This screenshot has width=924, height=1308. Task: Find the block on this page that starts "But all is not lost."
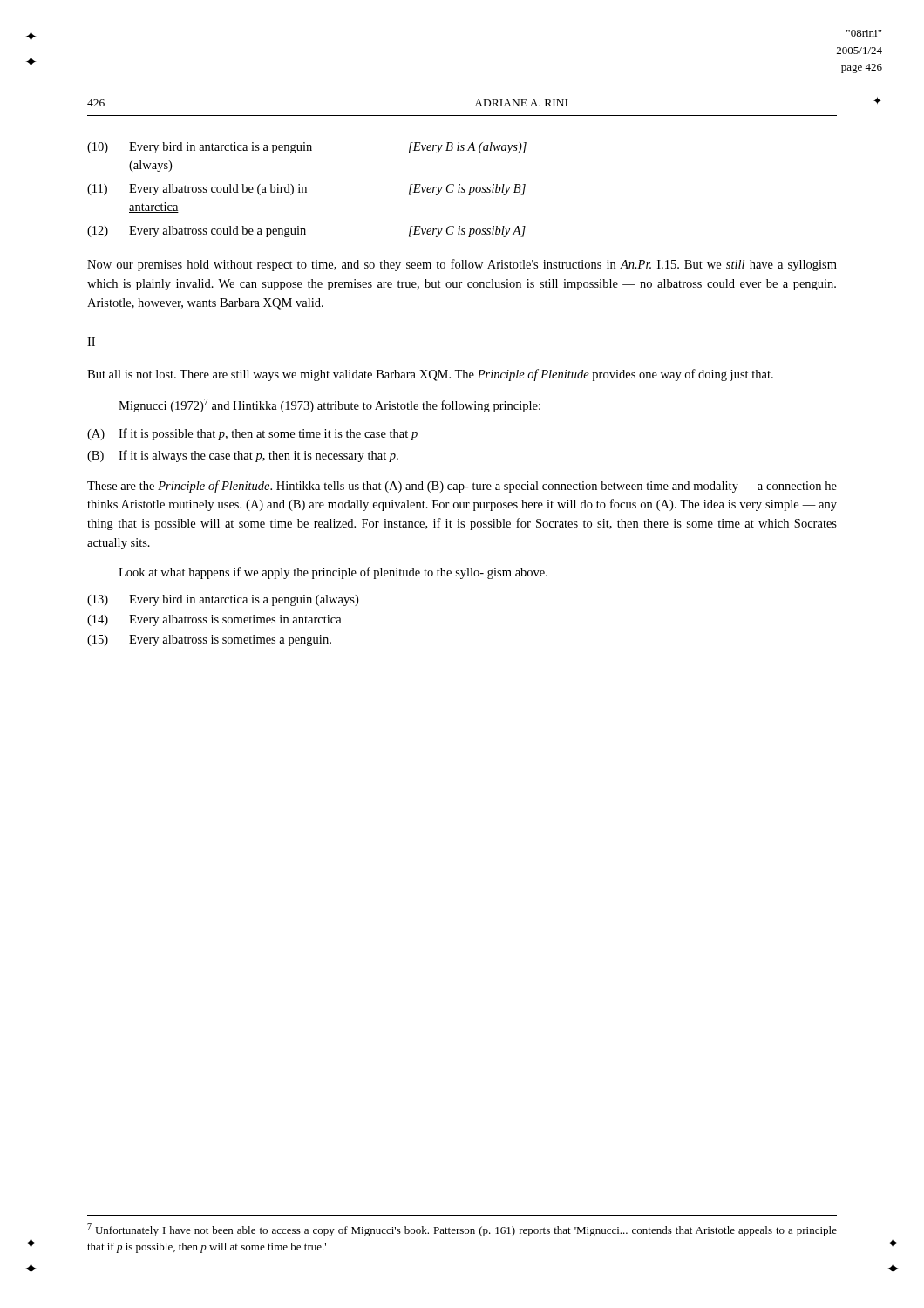pos(462,375)
